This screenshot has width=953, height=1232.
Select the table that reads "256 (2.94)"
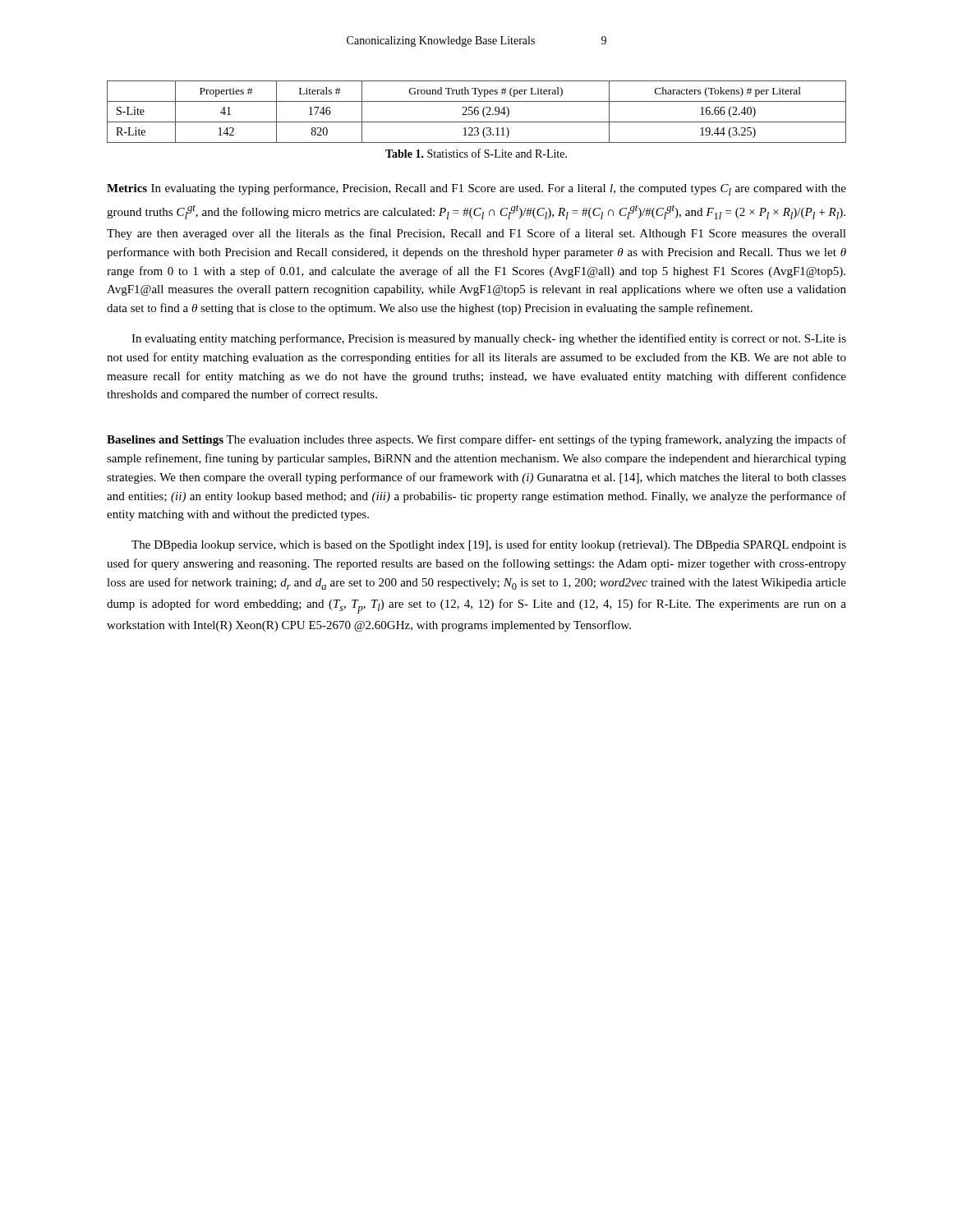(476, 112)
